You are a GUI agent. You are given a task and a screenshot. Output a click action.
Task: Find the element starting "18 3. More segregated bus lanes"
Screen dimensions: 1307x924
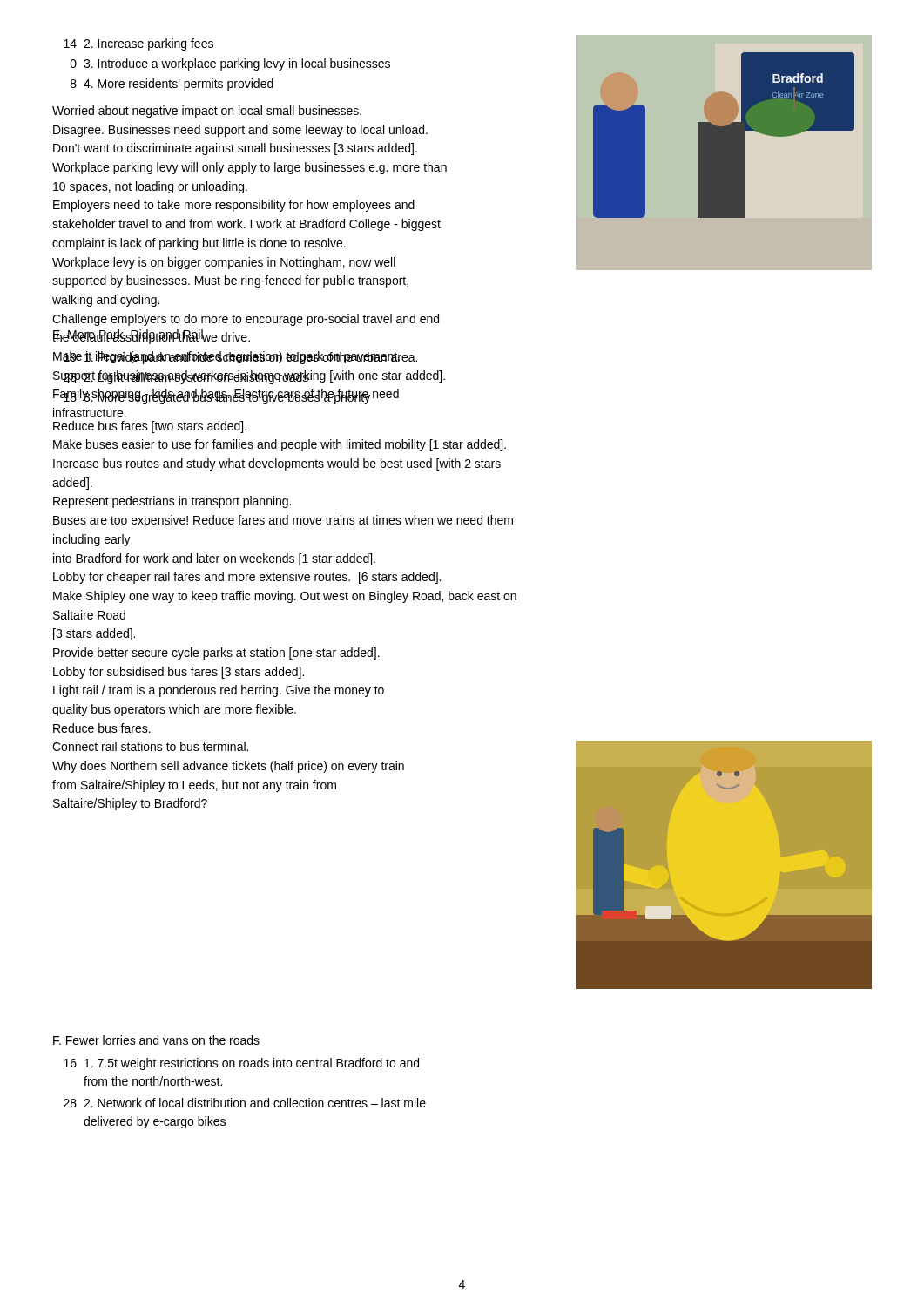click(211, 397)
